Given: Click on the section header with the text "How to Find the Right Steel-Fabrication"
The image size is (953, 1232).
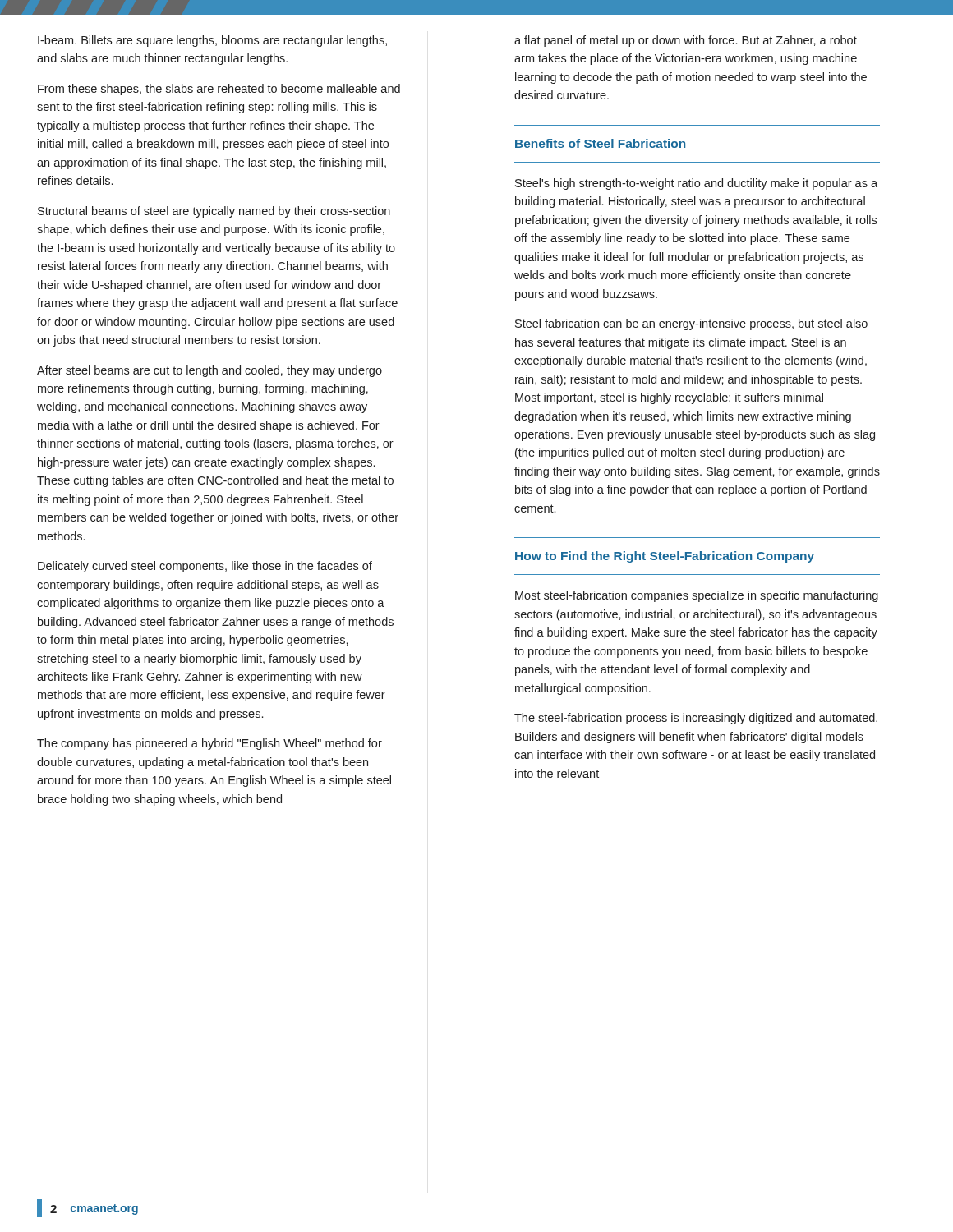Looking at the screenshot, I should pos(697,556).
